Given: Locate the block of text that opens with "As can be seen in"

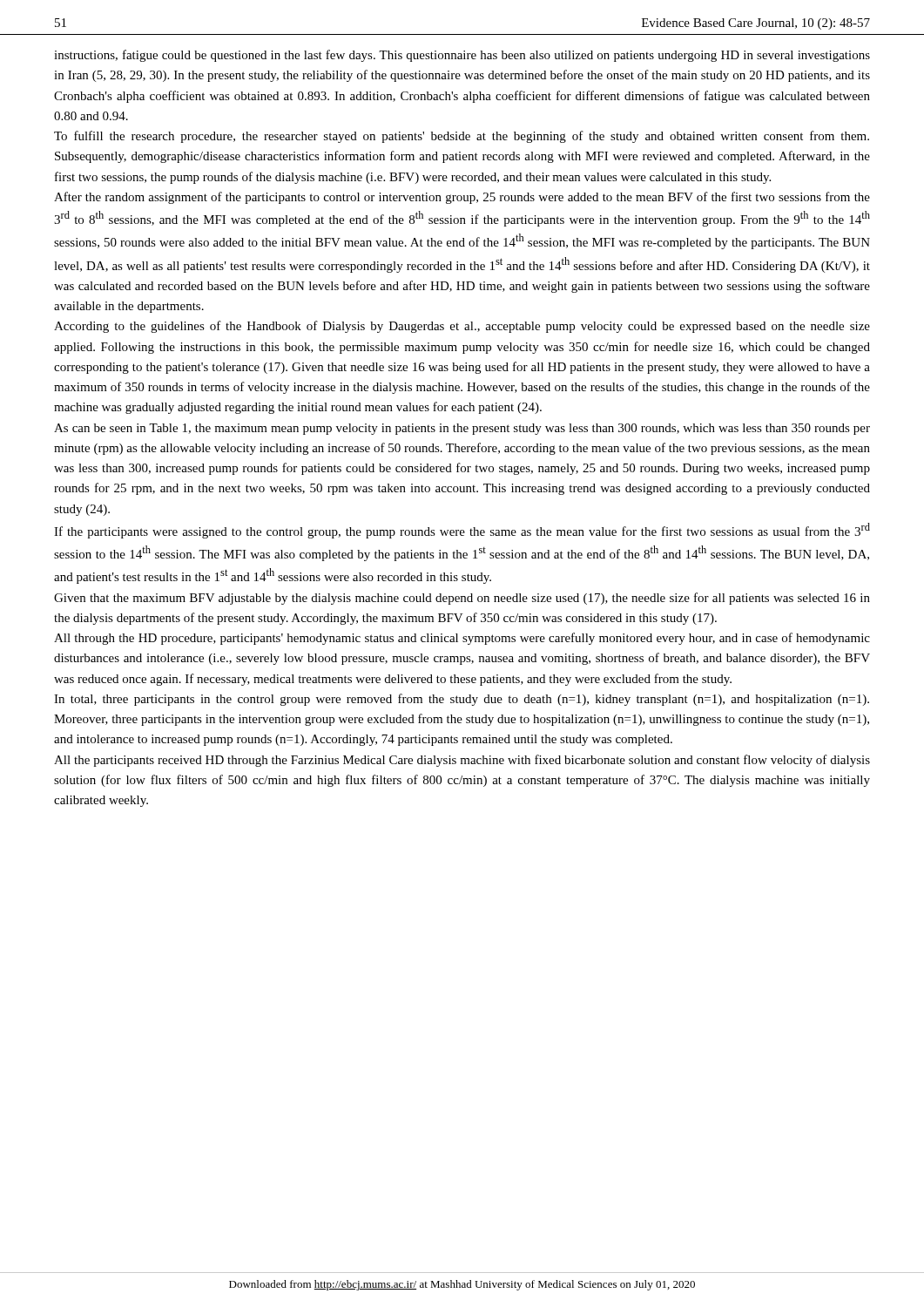Looking at the screenshot, I should pyautogui.click(x=462, y=468).
